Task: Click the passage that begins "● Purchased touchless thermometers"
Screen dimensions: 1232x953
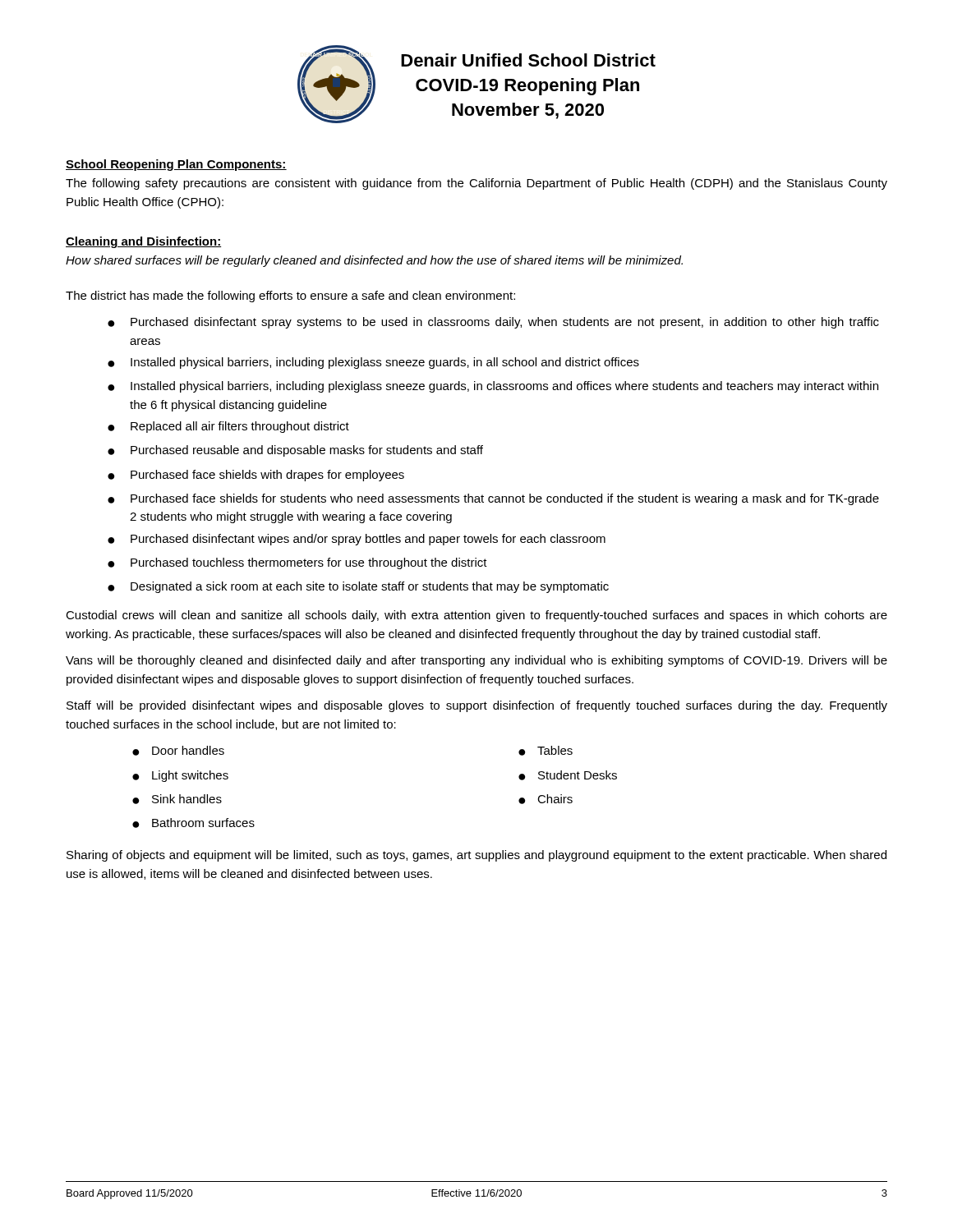Action: [476, 564]
